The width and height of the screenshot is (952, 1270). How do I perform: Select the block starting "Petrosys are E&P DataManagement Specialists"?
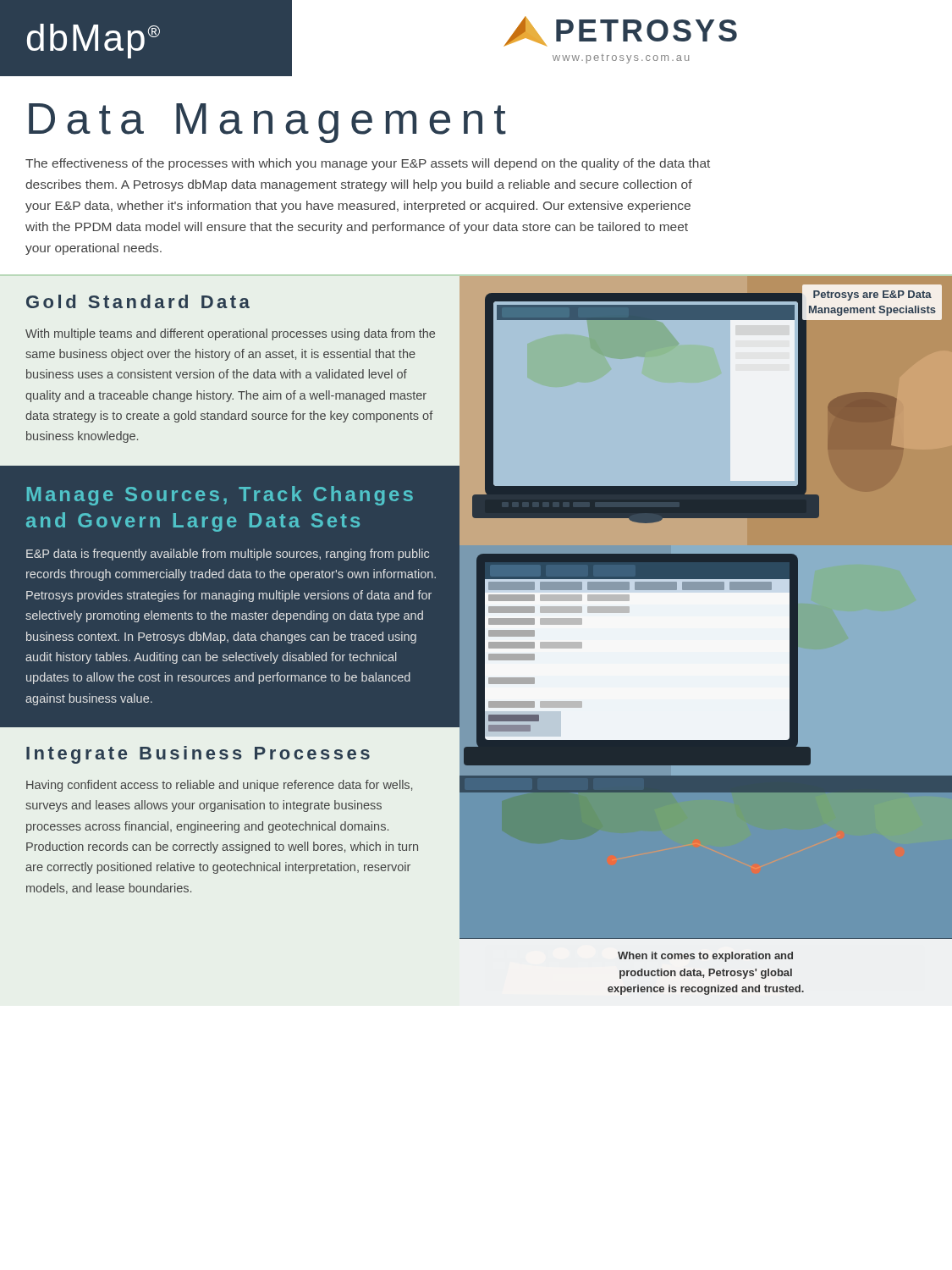[872, 302]
